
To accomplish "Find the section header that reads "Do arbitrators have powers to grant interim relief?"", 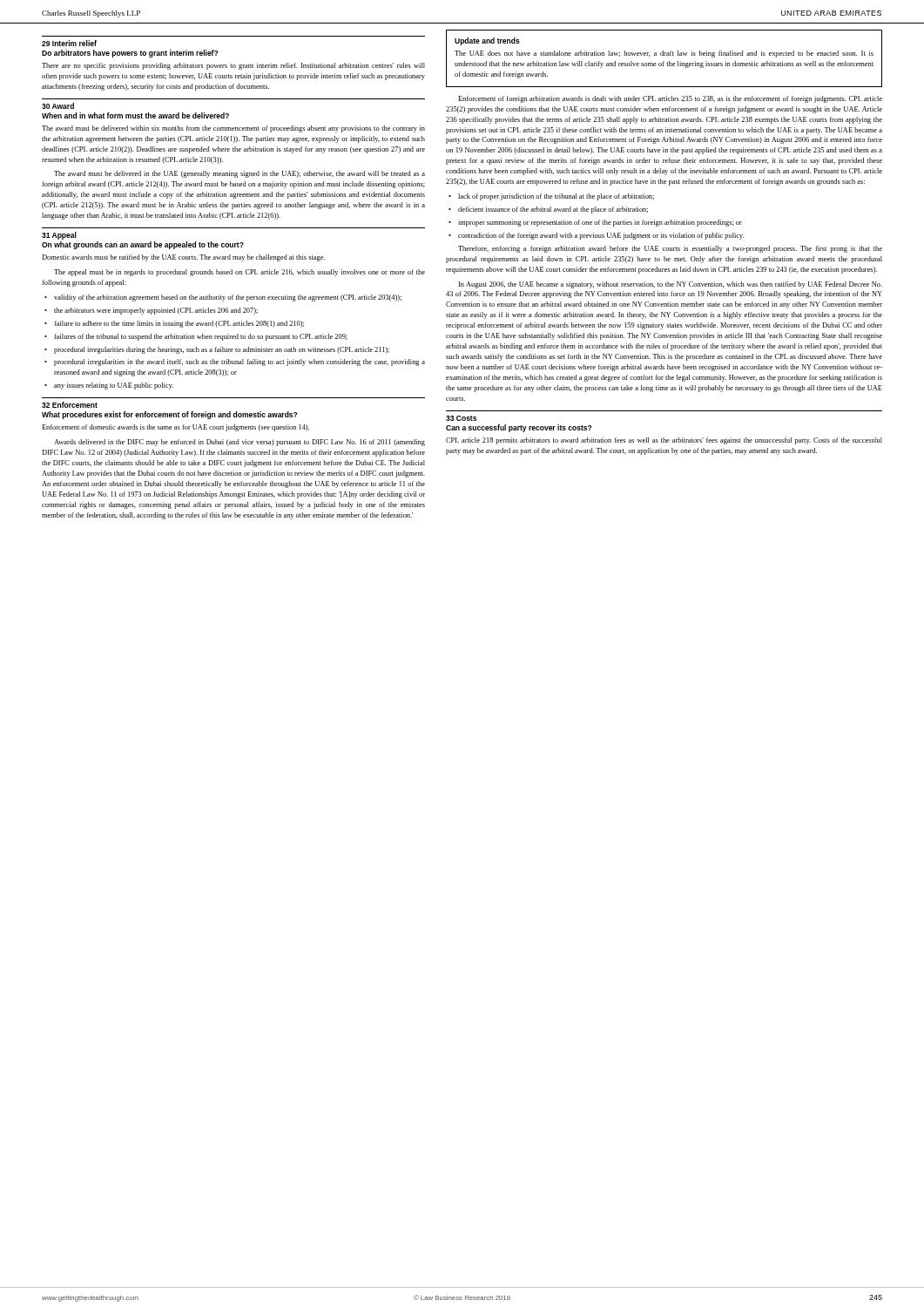I will (x=130, y=53).
